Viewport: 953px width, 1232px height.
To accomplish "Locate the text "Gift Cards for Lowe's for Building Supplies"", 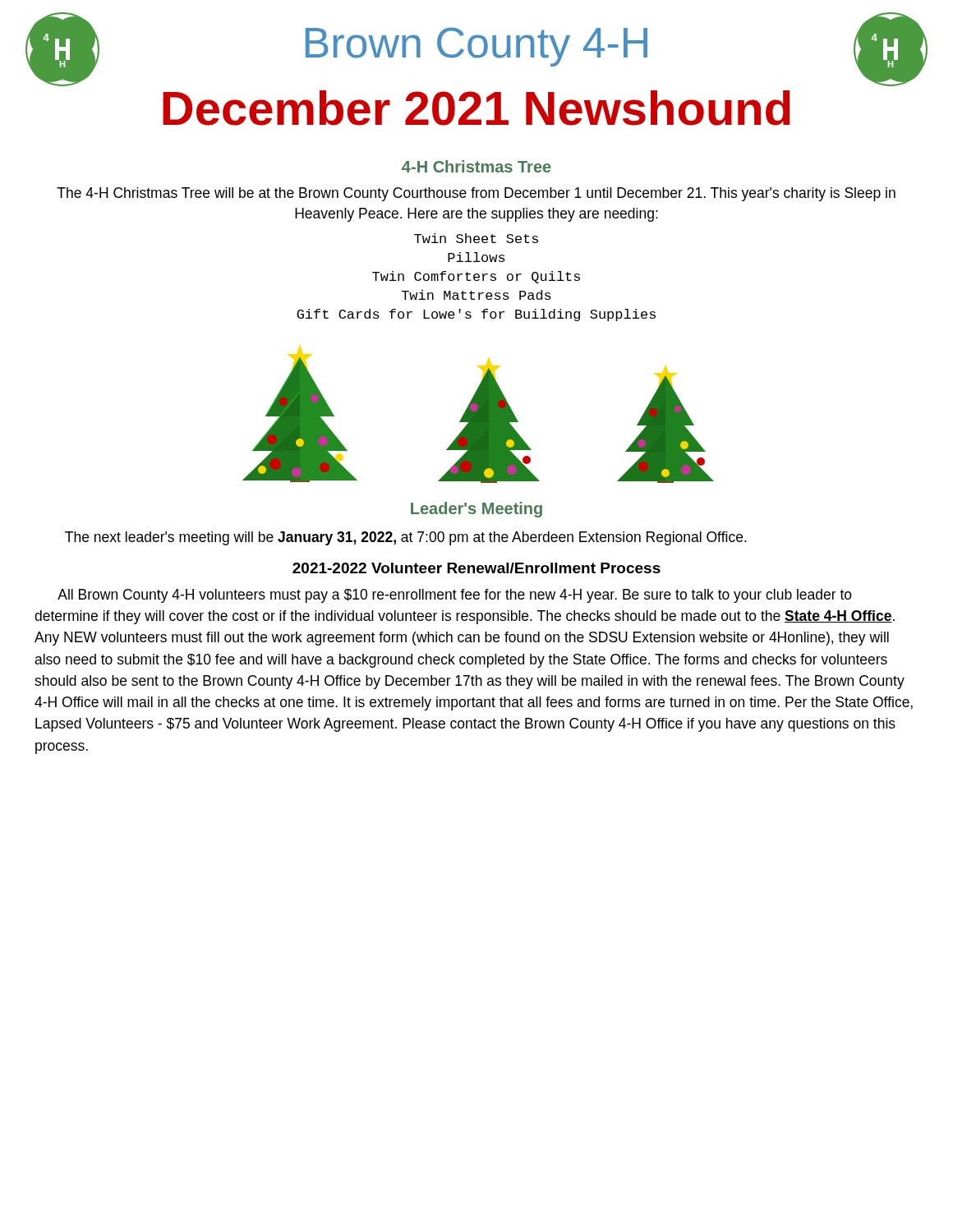I will pos(476,315).
